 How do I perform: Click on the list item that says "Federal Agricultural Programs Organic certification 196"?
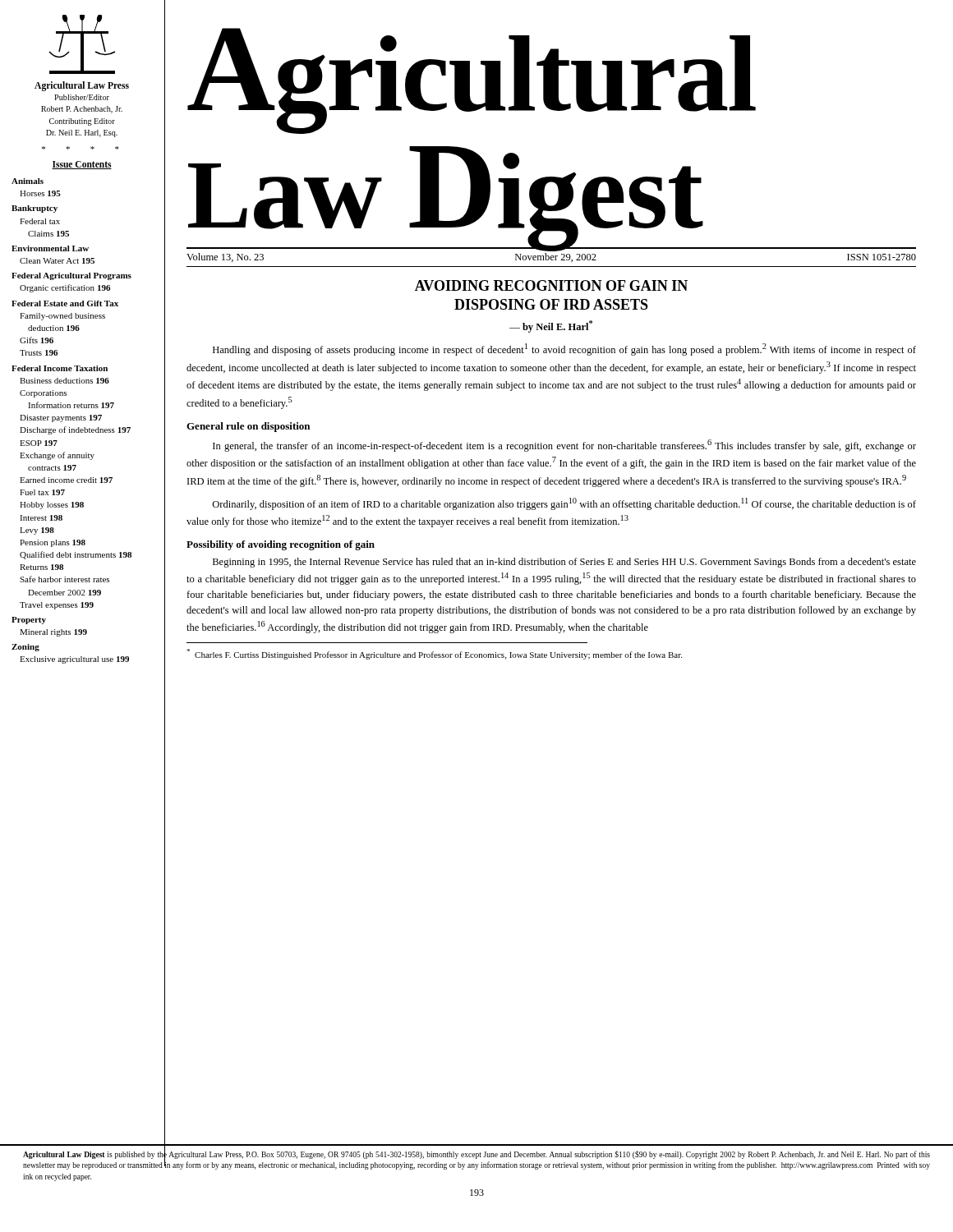click(82, 282)
